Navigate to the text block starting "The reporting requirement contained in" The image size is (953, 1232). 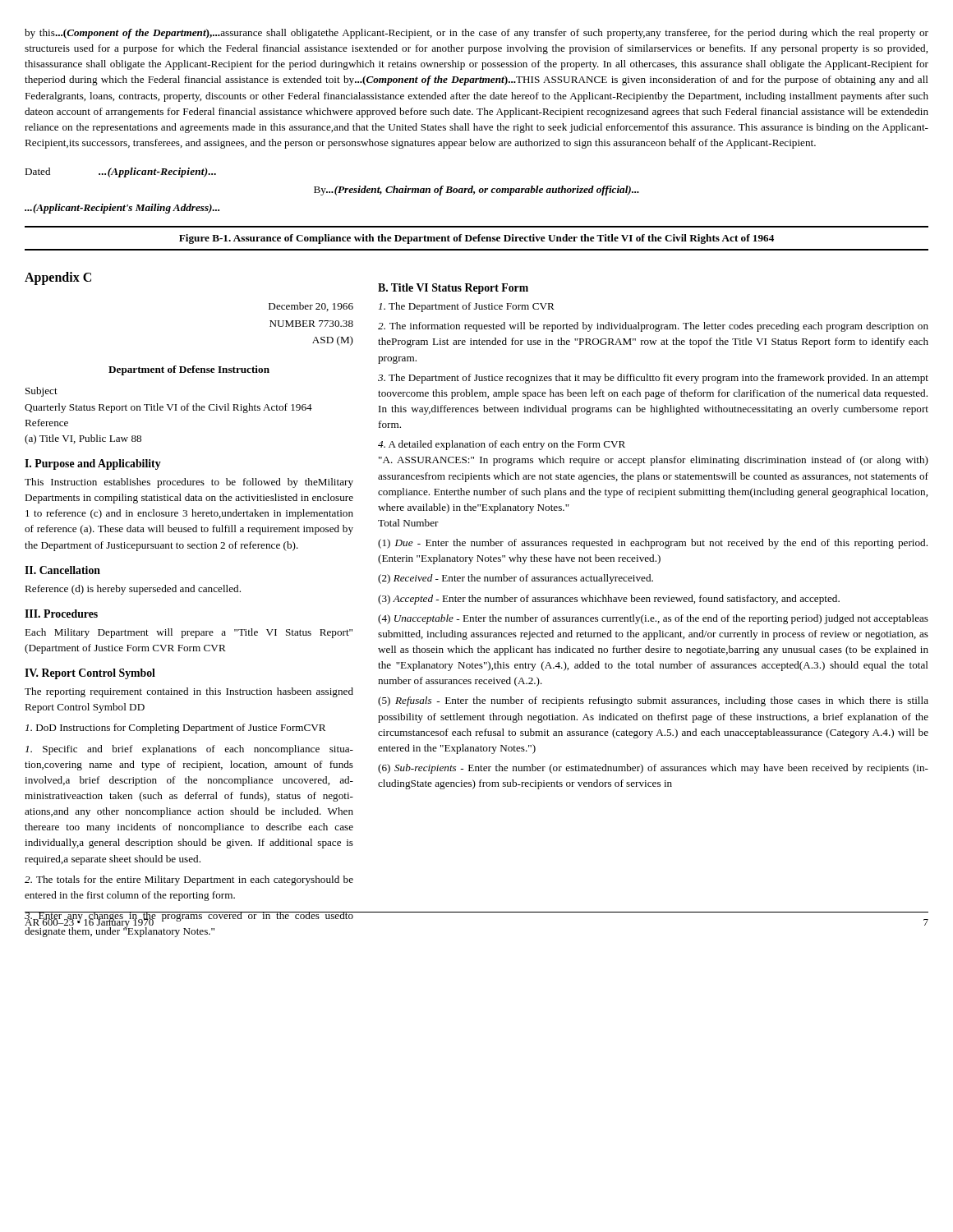[189, 699]
